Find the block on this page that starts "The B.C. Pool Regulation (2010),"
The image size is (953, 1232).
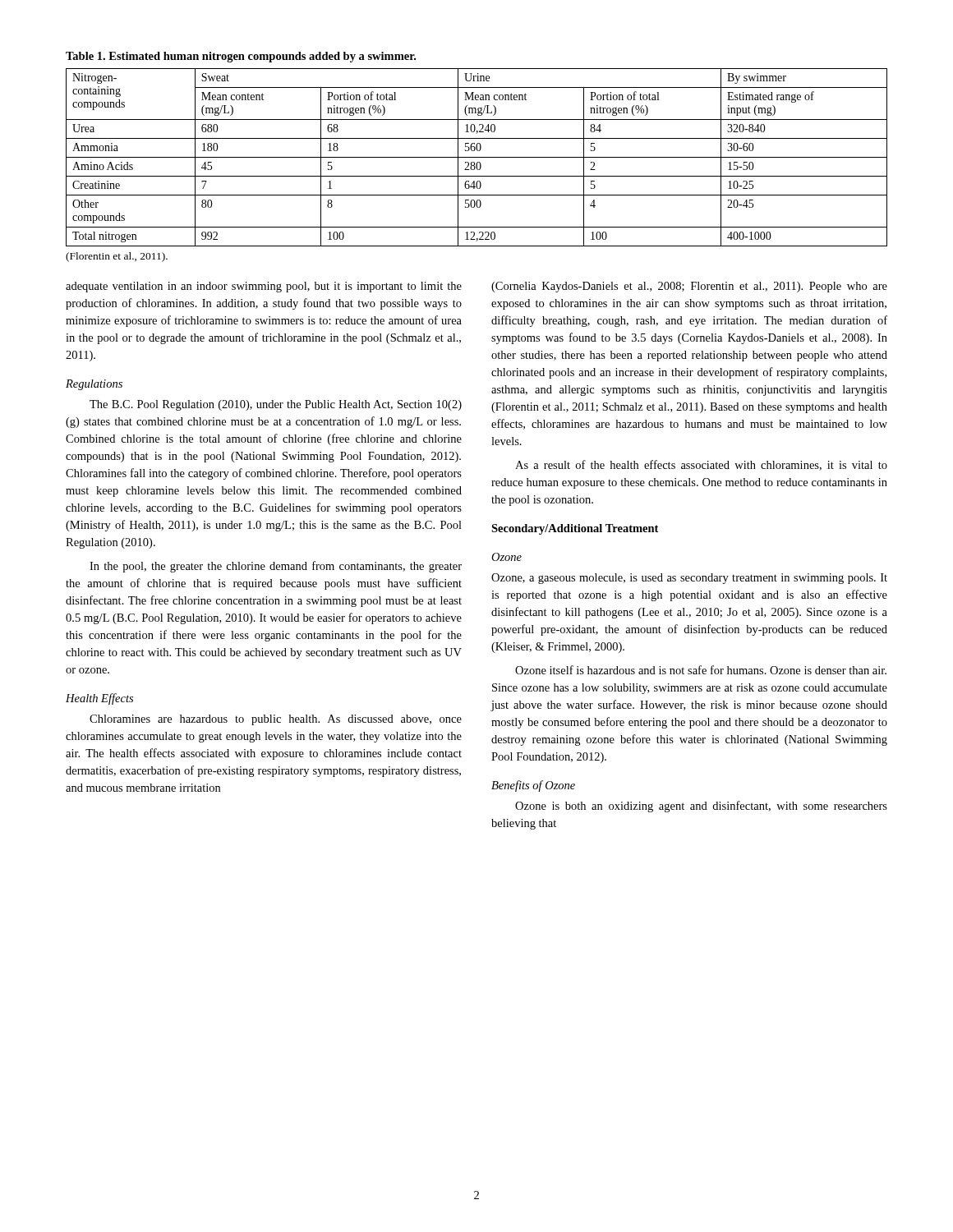click(264, 474)
